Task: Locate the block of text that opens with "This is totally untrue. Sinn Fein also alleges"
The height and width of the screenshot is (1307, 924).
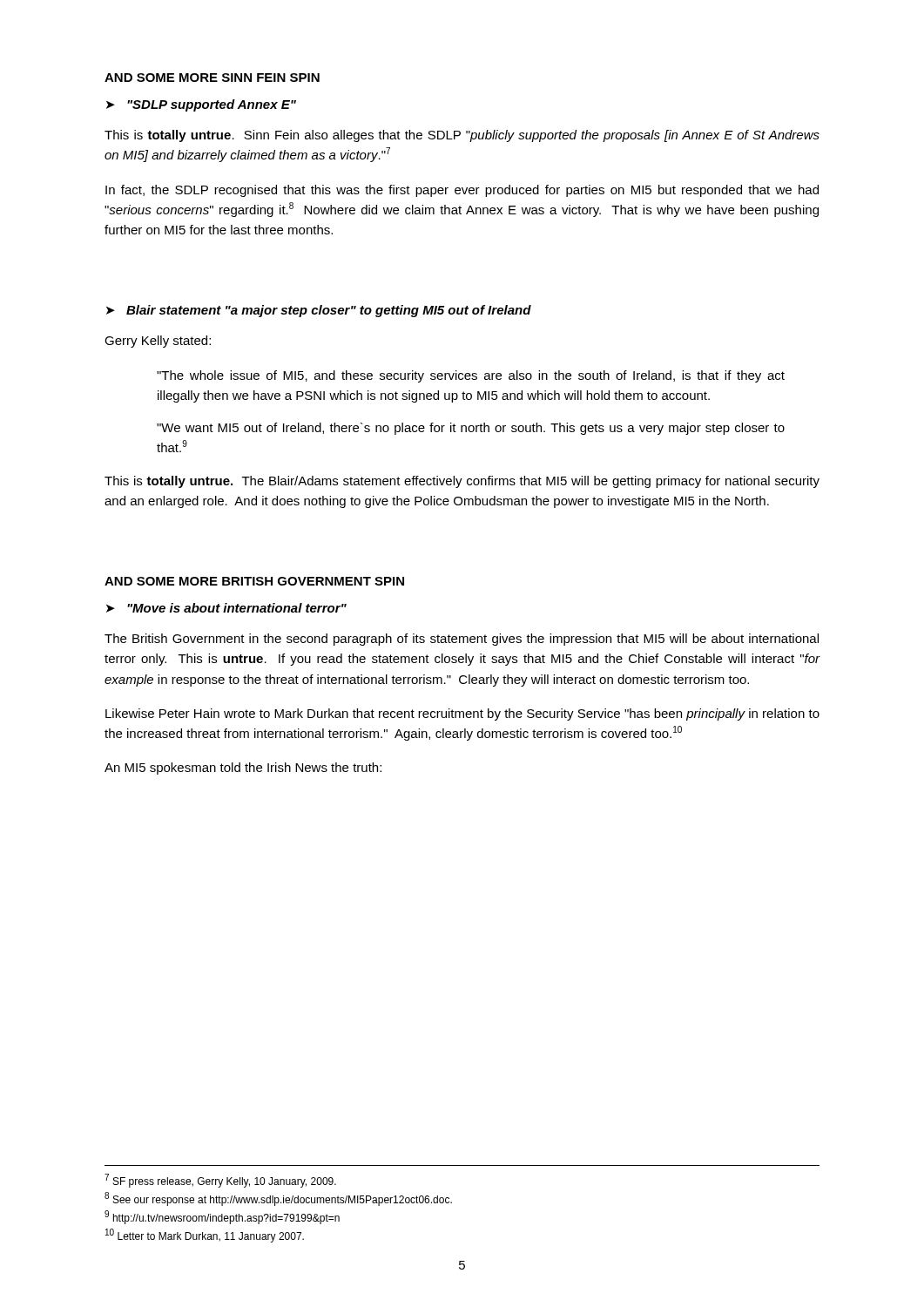Action: 462,145
